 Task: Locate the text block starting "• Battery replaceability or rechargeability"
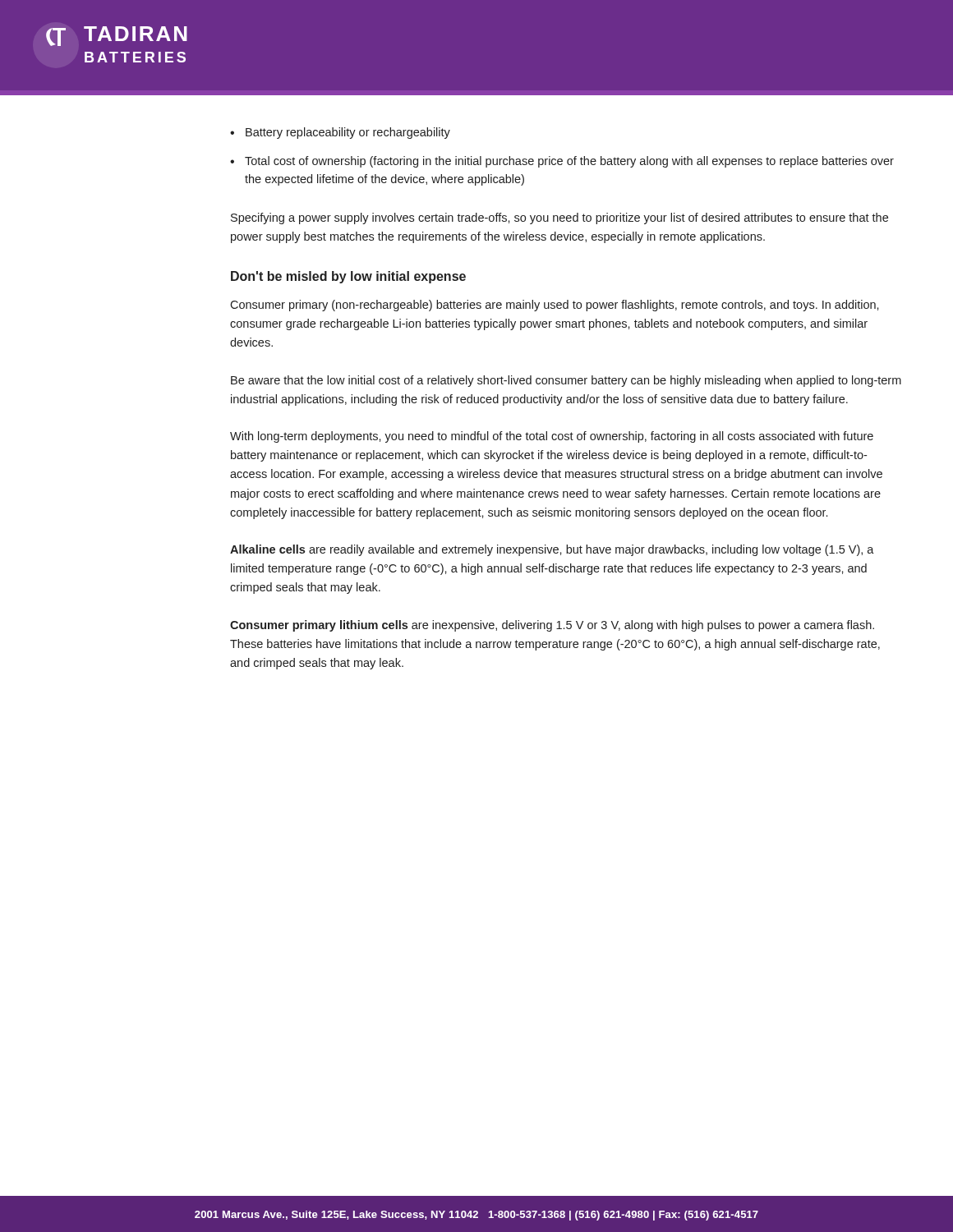point(340,133)
